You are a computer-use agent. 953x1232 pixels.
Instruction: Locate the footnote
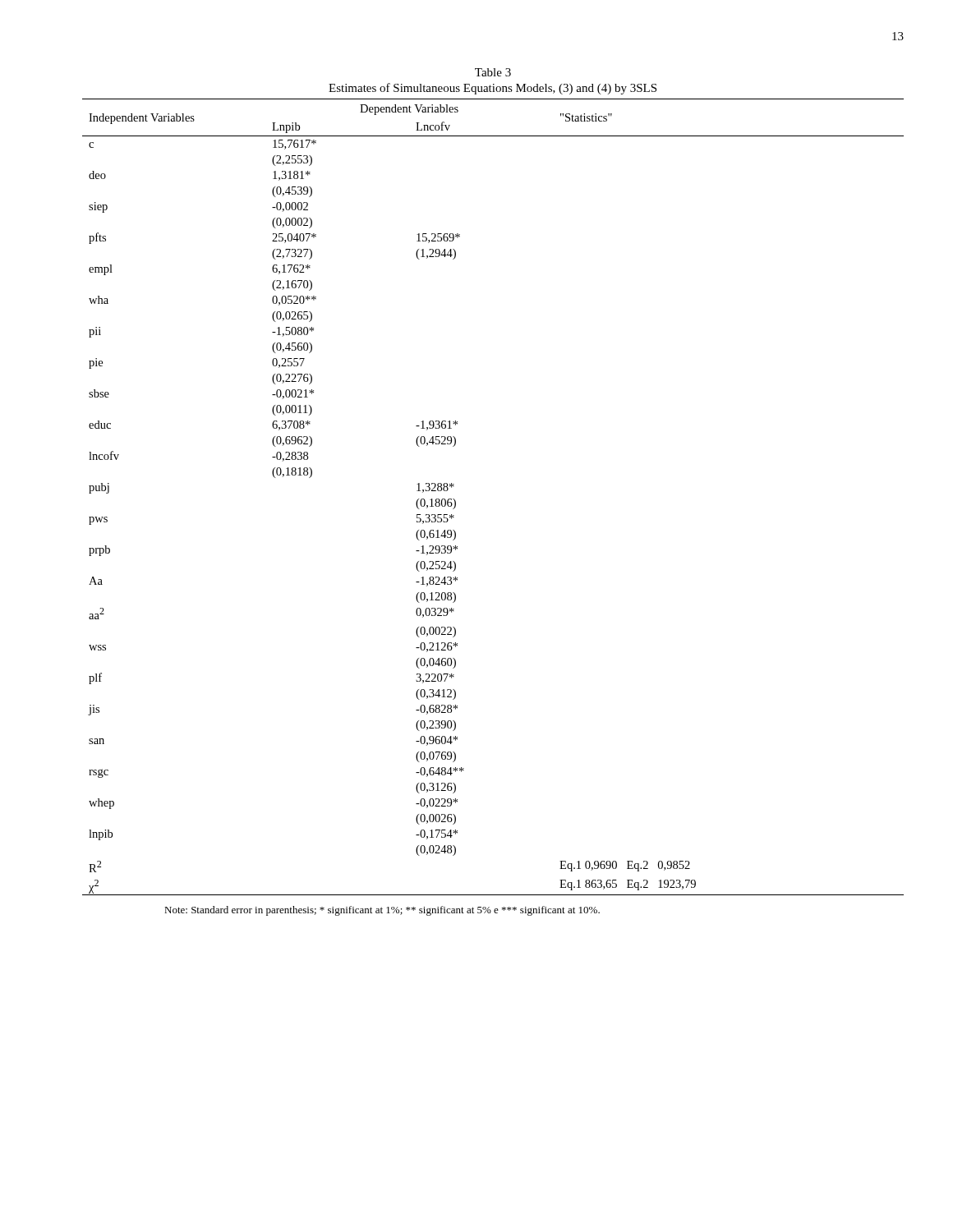[x=382, y=910]
